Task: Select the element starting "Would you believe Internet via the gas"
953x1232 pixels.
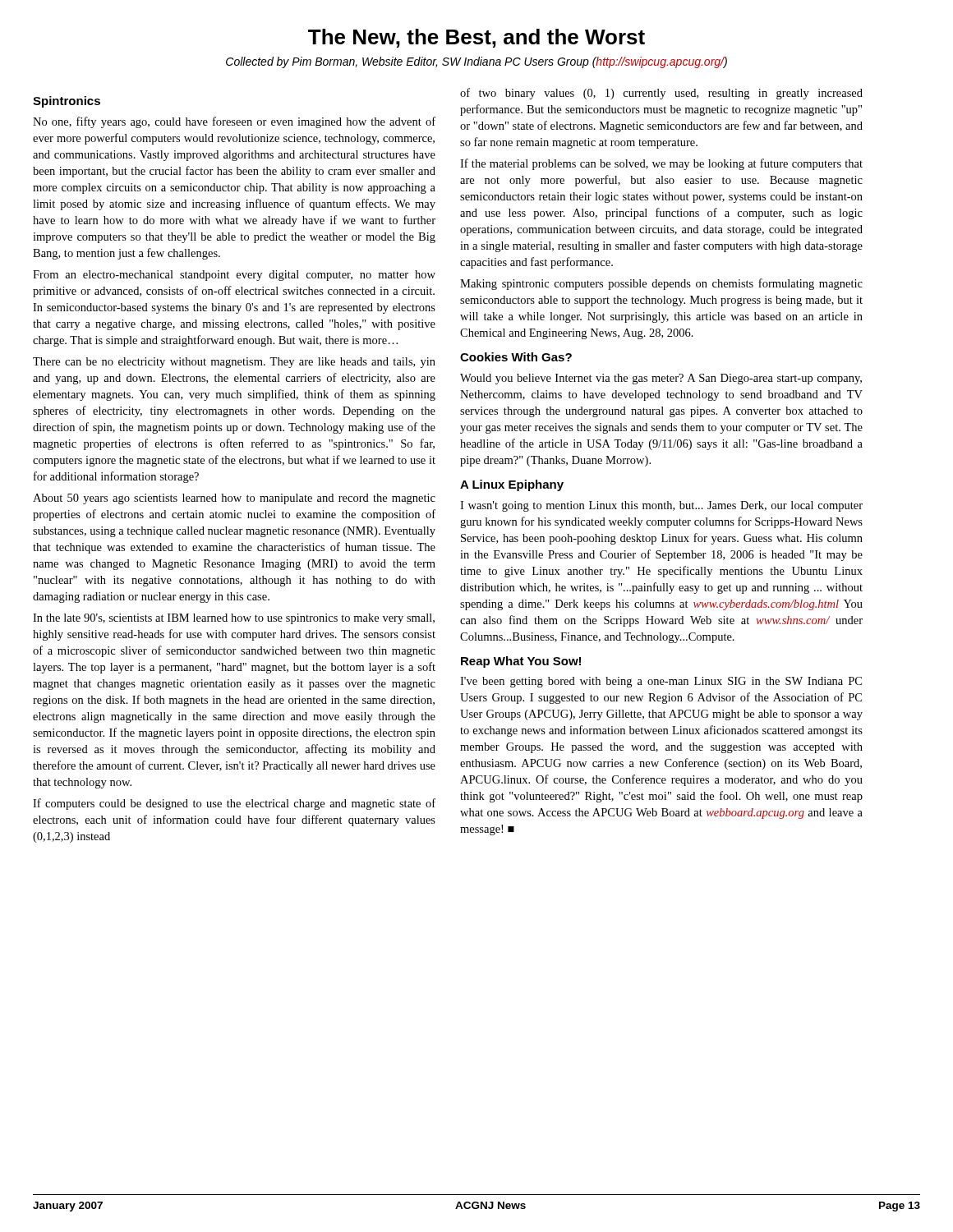Action: tap(661, 419)
